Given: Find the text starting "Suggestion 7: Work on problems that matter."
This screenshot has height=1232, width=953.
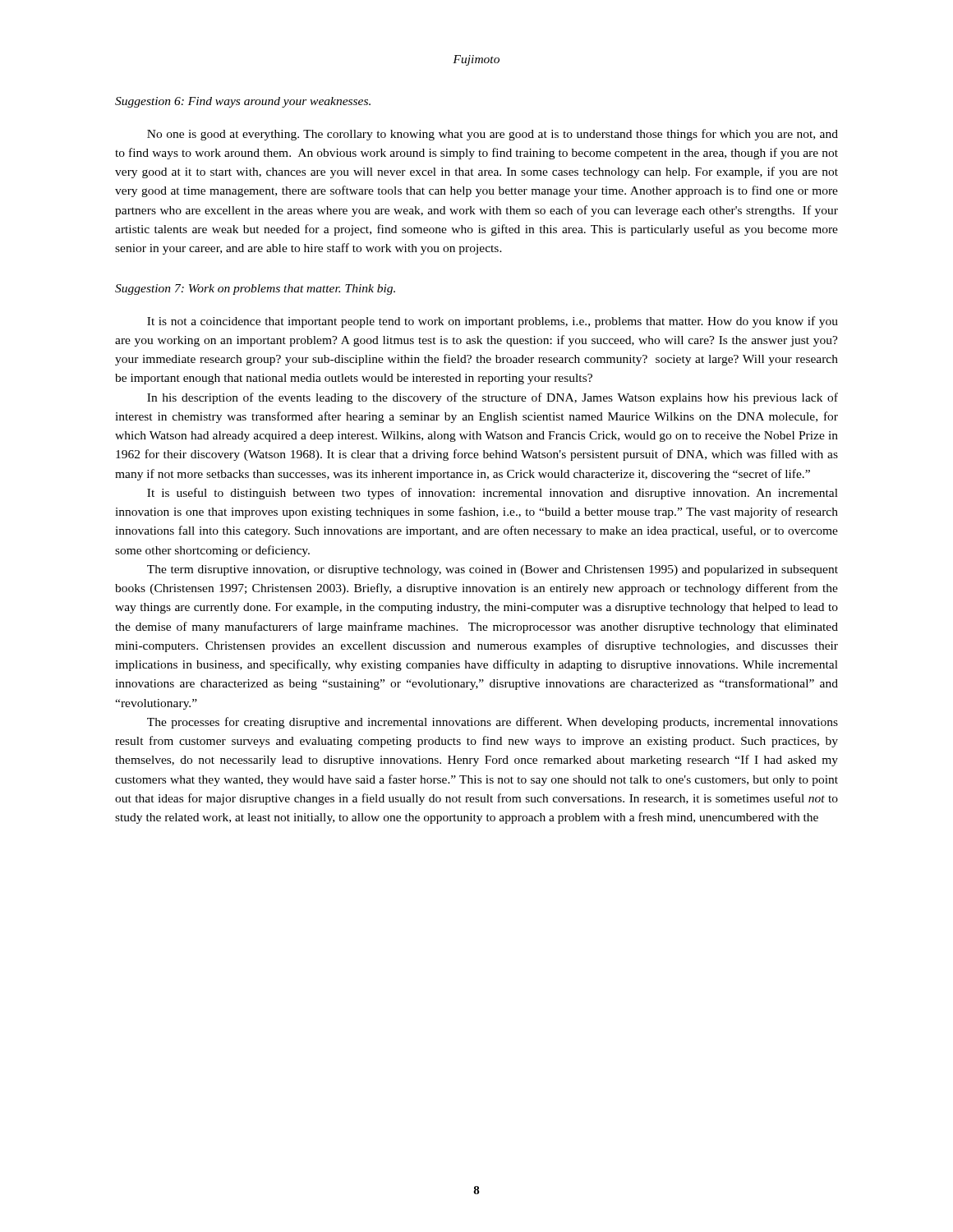Looking at the screenshot, I should [x=256, y=288].
